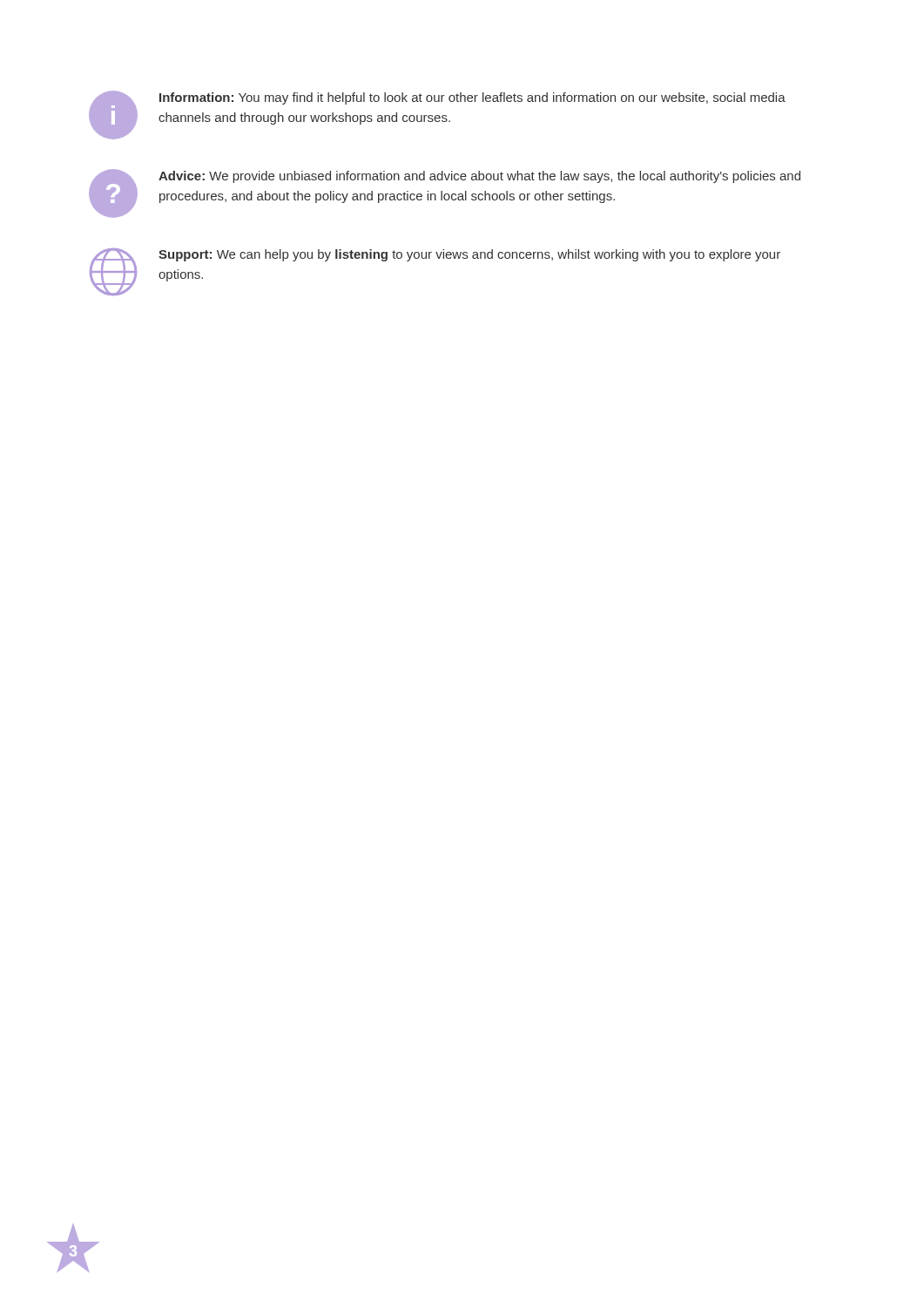This screenshot has width=924, height=1307.
Task: Point to the block starting "Support: We can"
Action: pyautogui.click(x=444, y=271)
